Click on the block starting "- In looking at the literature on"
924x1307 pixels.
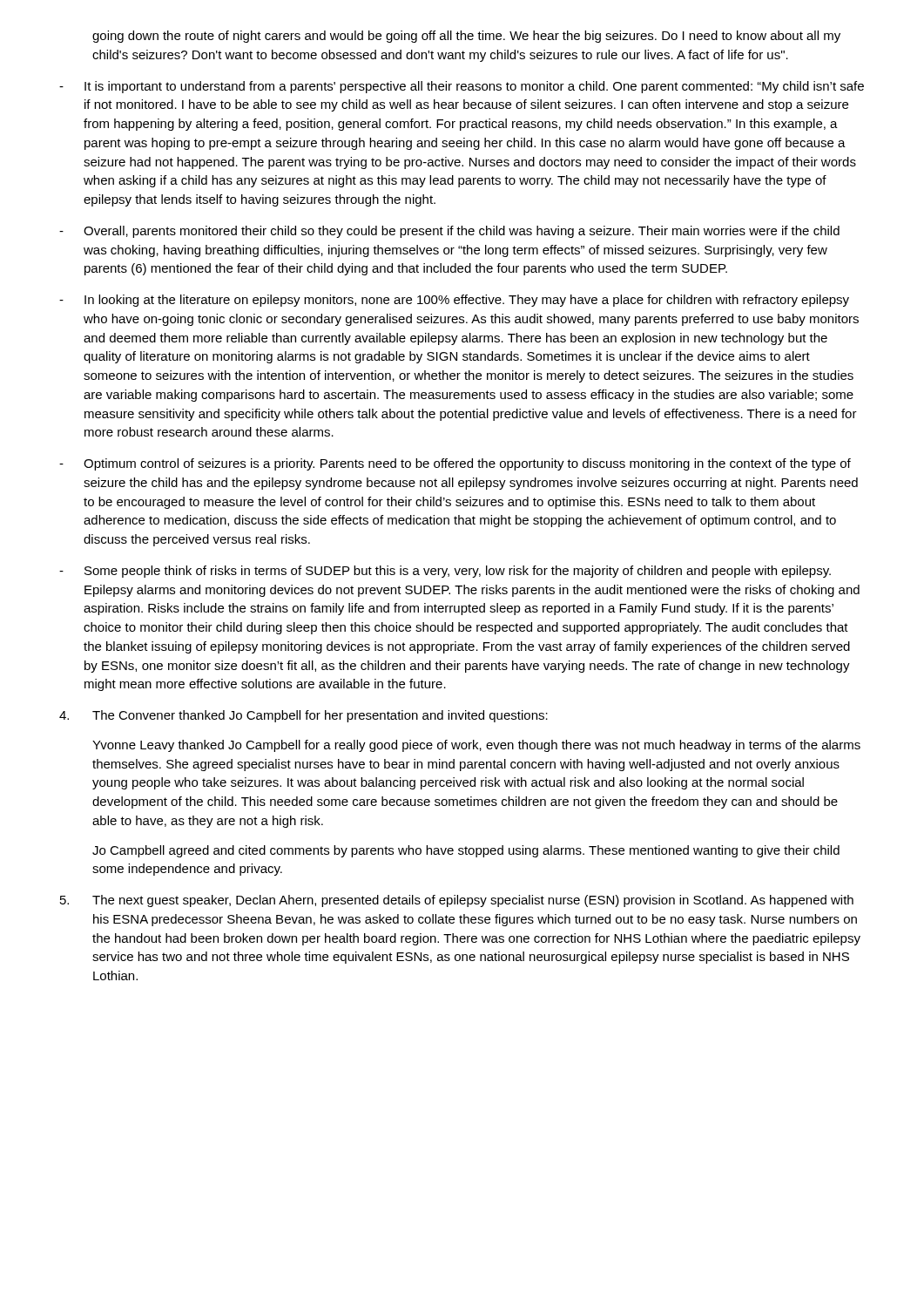point(462,366)
